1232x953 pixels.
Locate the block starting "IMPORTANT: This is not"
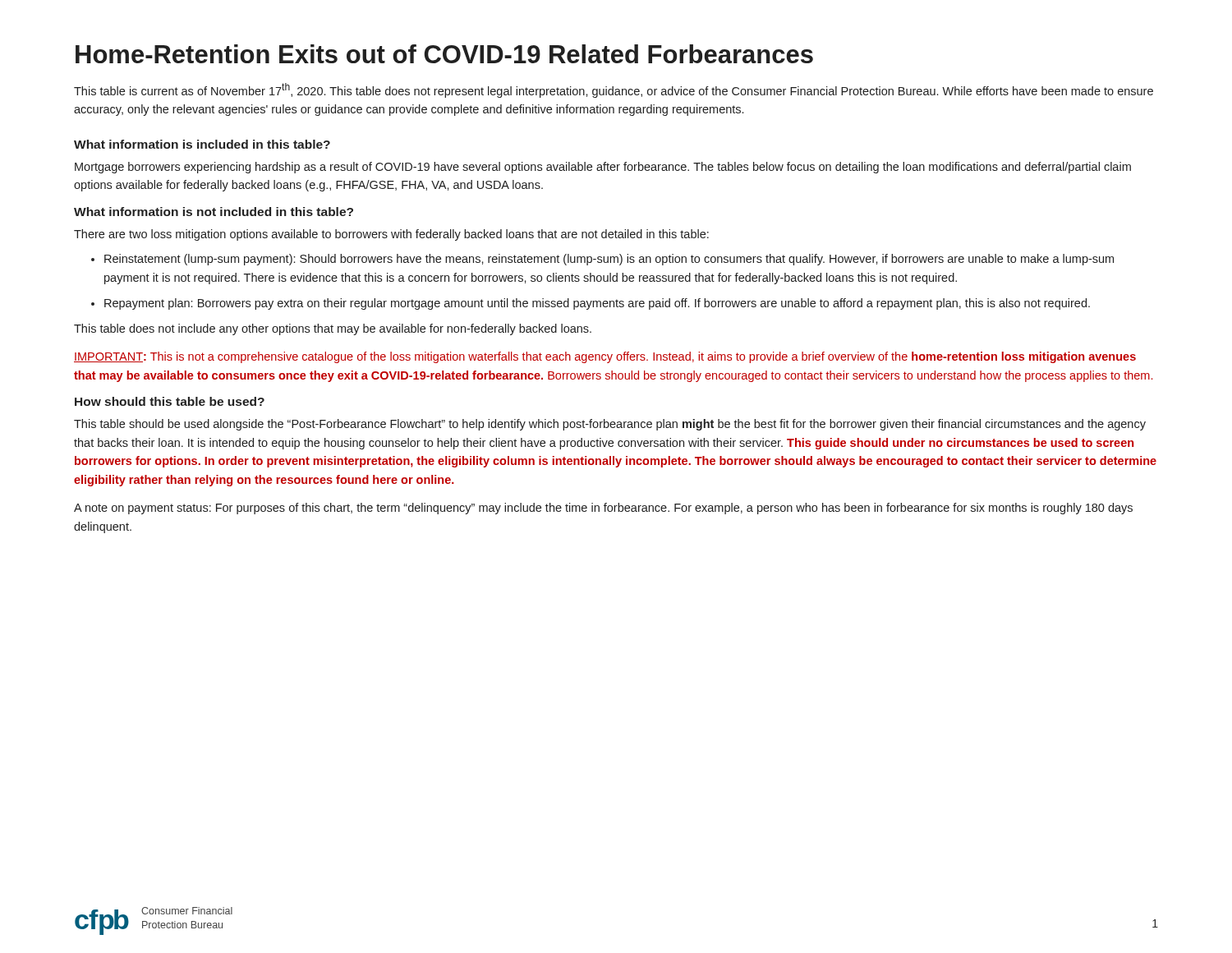coord(614,366)
